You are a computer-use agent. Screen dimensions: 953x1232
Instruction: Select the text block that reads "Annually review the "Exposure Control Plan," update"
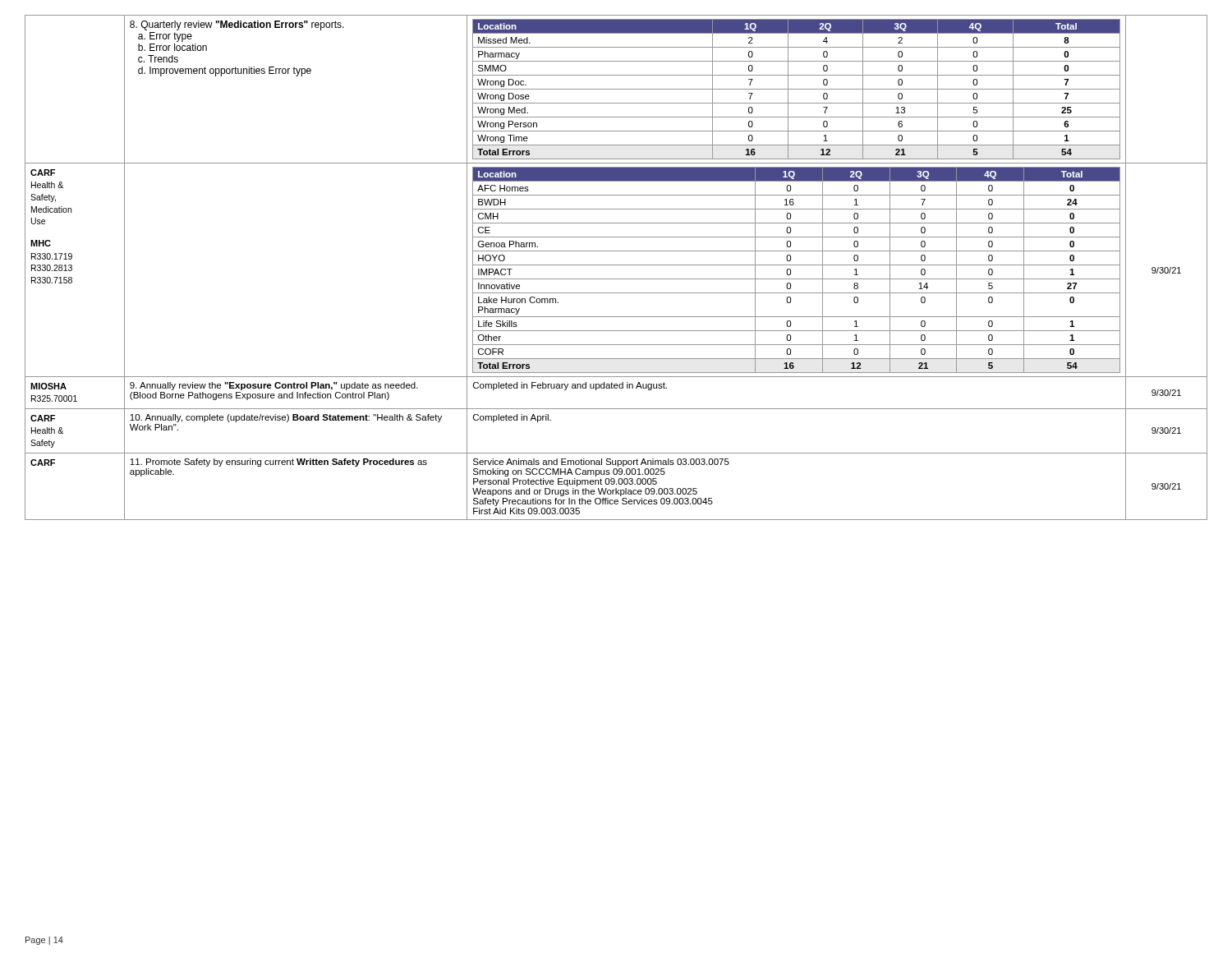coord(274,390)
